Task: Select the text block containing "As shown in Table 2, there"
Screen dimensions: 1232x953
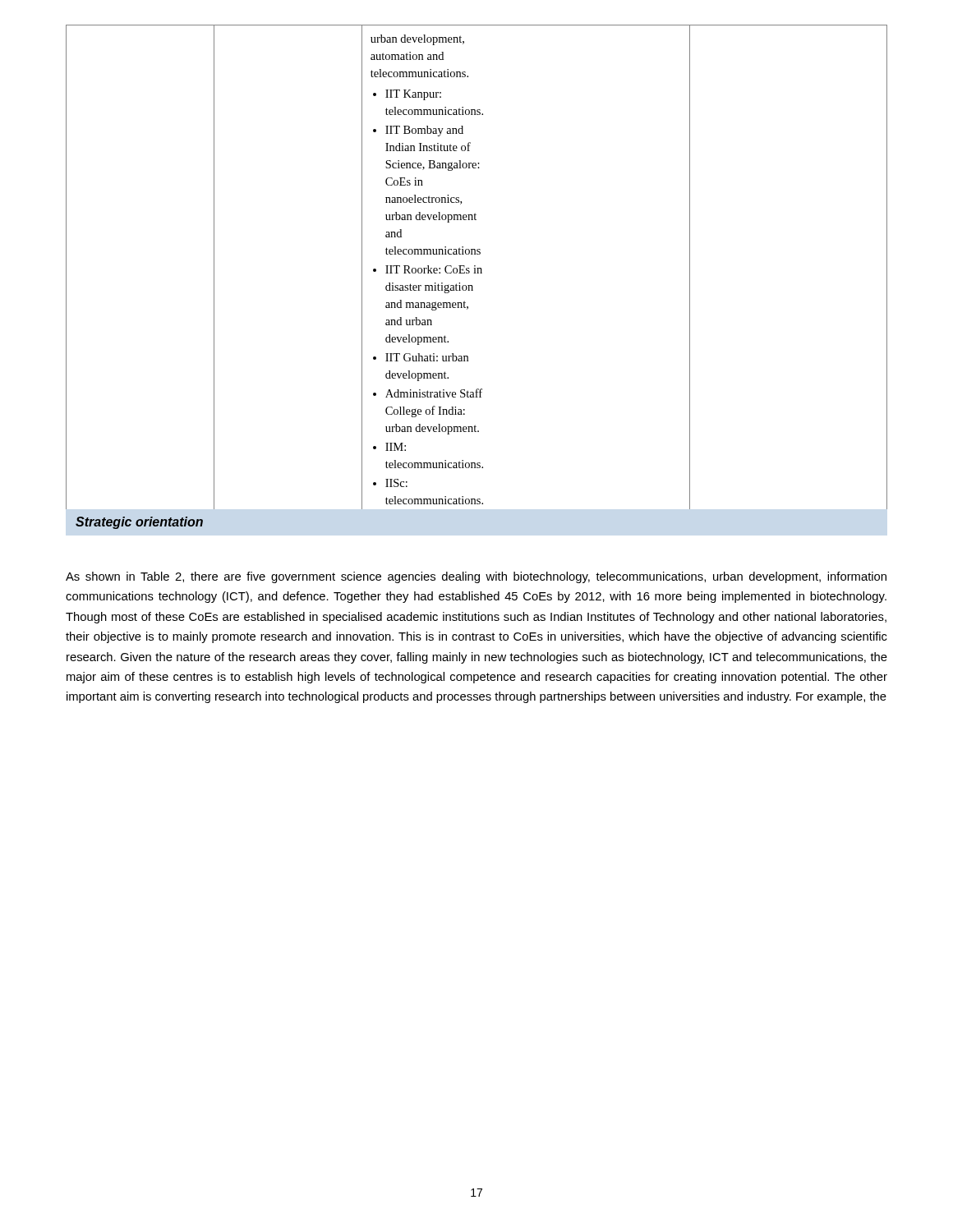Action: click(476, 637)
